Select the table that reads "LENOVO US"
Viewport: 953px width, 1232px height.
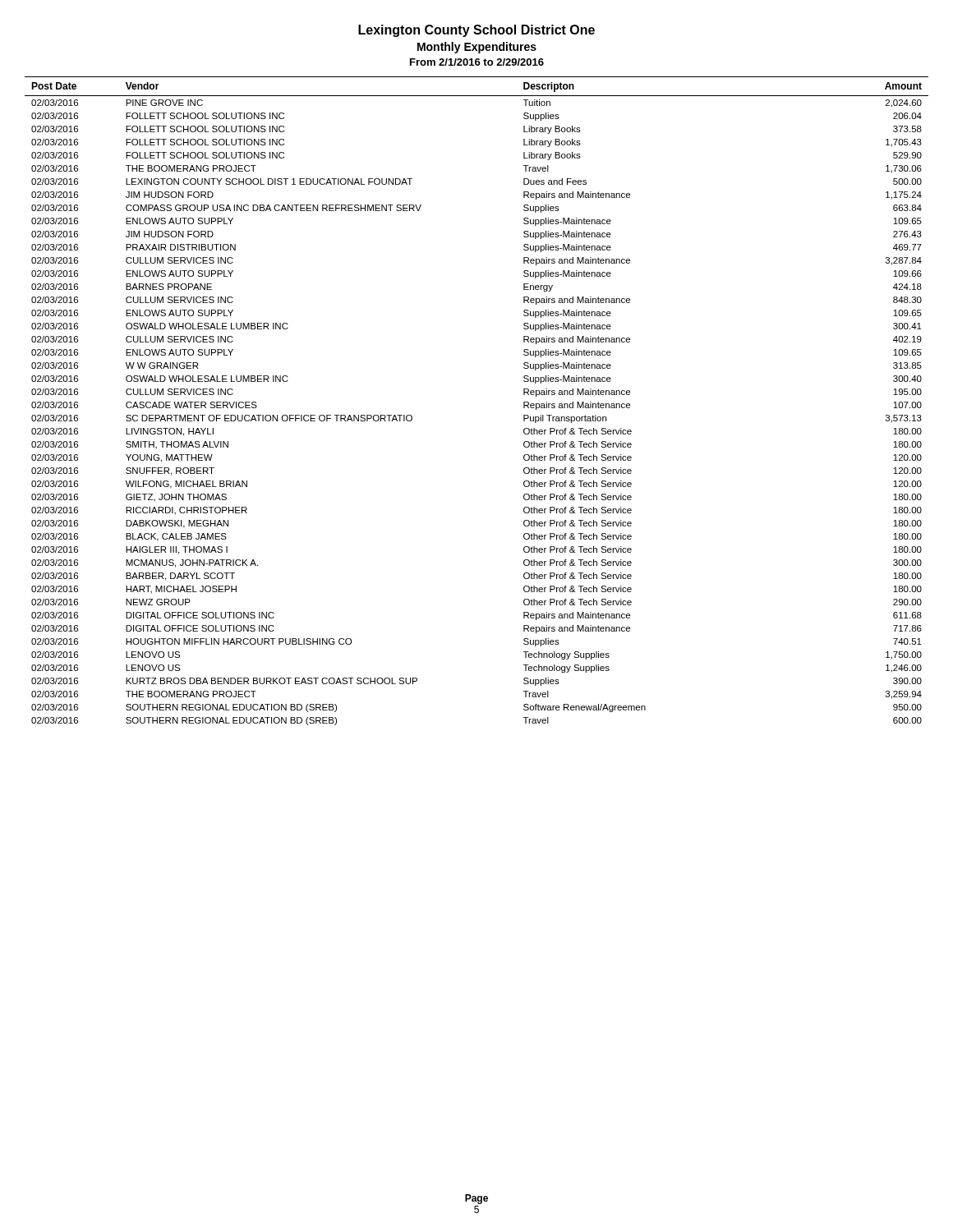tap(476, 402)
